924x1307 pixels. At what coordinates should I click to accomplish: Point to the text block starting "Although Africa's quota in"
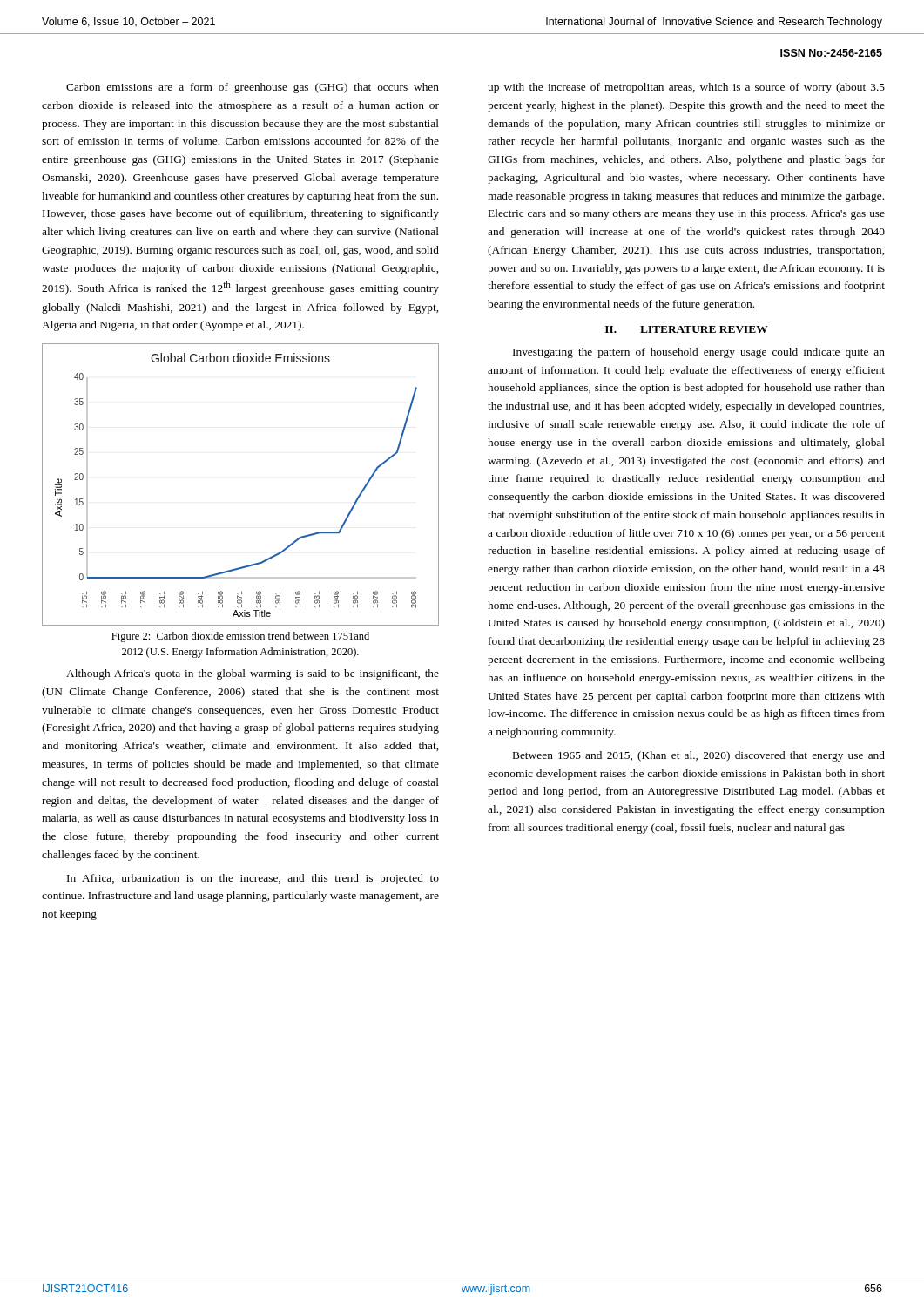tap(240, 794)
